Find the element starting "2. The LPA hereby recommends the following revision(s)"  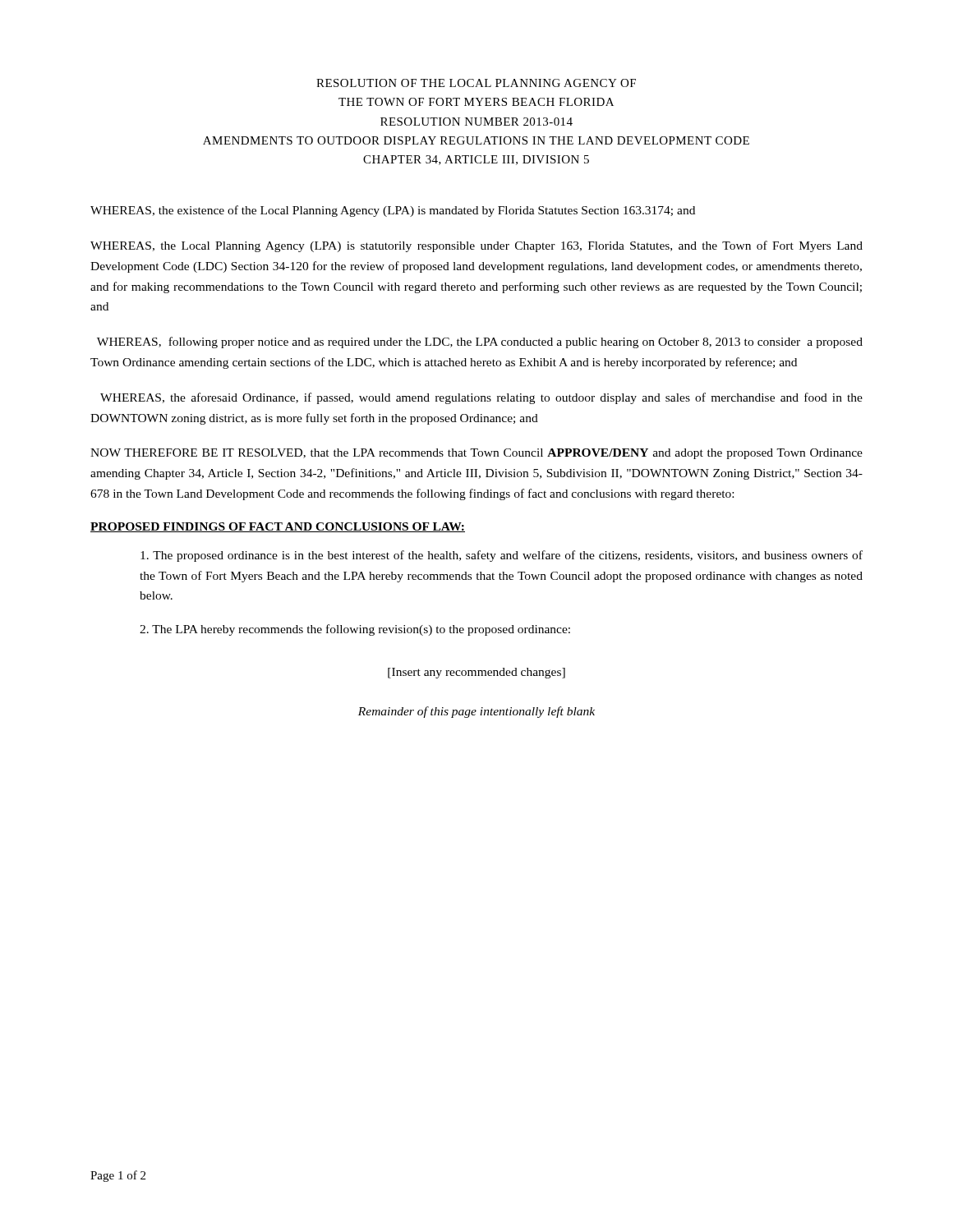(x=355, y=629)
